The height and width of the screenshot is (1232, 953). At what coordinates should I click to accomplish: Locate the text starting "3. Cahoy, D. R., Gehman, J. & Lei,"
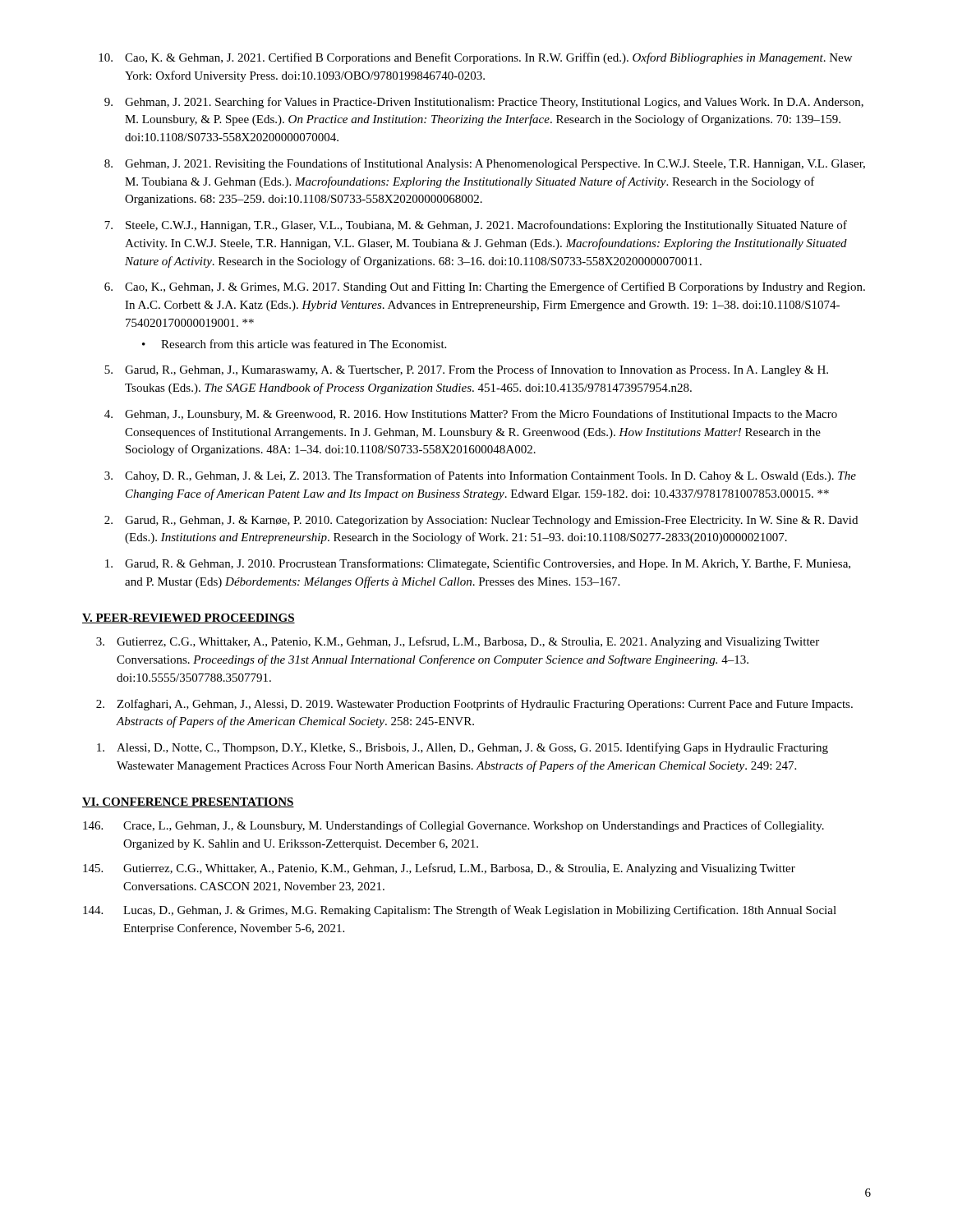click(476, 485)
